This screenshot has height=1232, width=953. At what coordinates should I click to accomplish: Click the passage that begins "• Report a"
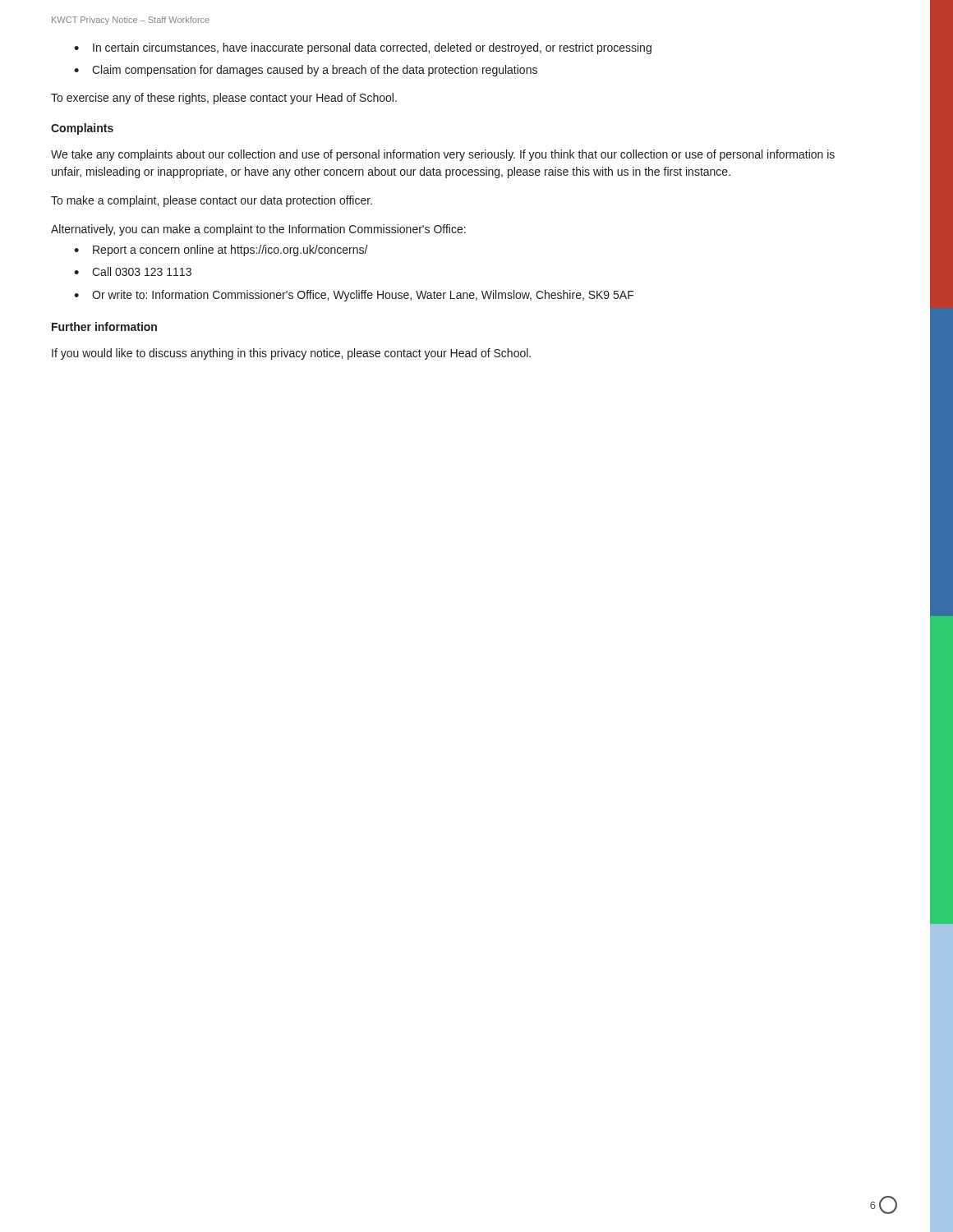221,251
